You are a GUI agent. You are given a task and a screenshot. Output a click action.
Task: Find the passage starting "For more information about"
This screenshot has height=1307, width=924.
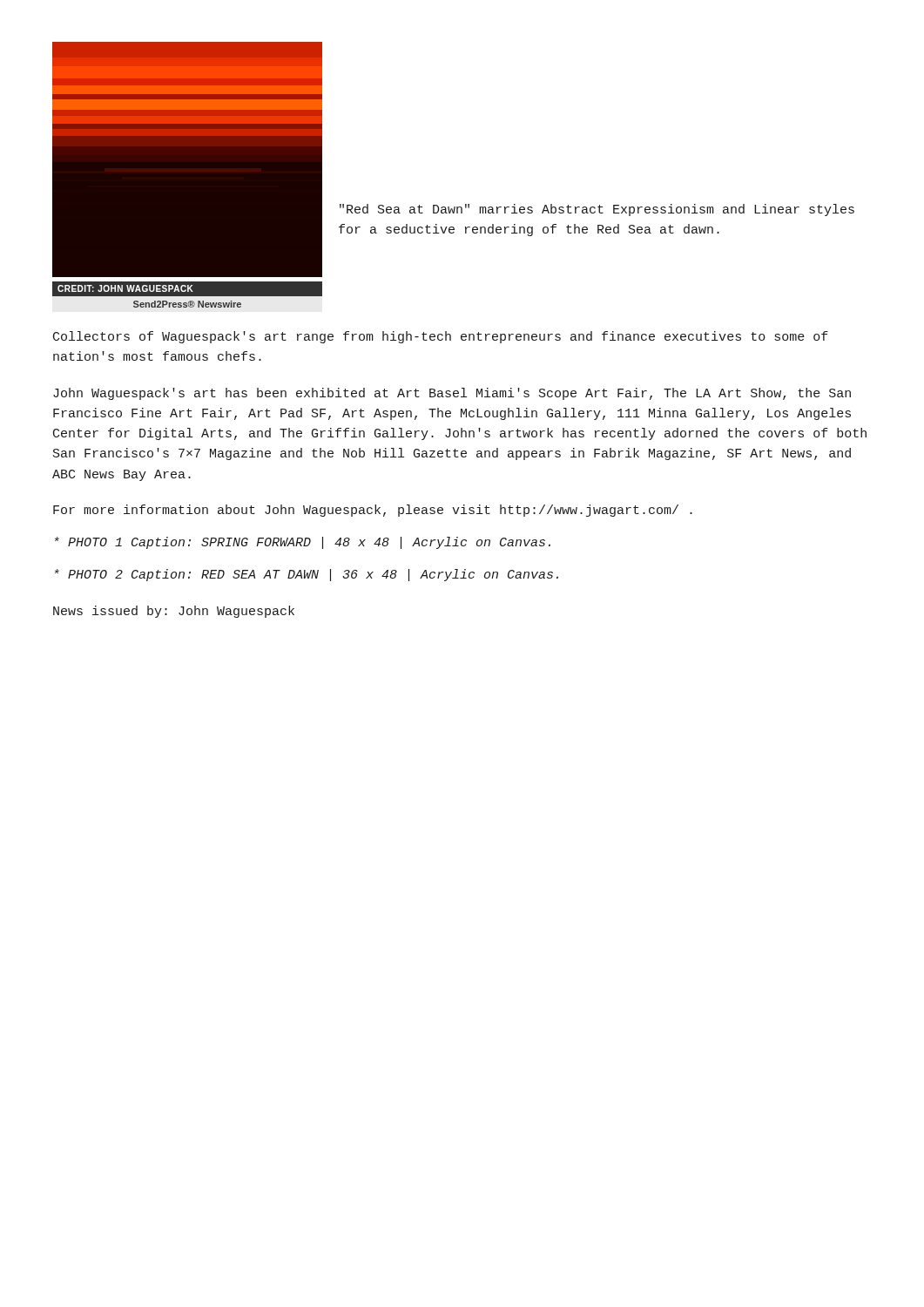coord(374,511)
